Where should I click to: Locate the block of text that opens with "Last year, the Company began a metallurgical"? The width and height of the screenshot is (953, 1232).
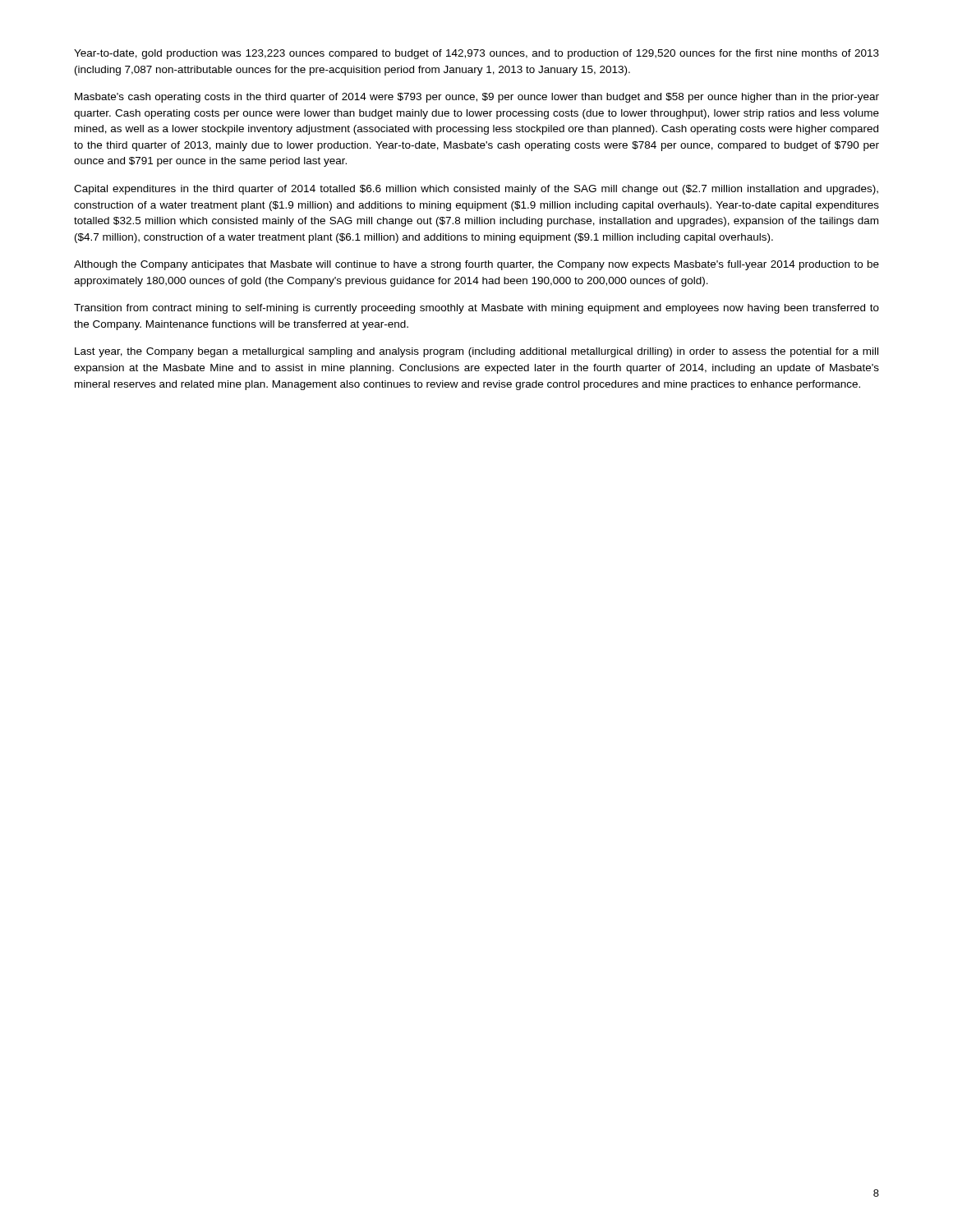click(x=476, y=368)
